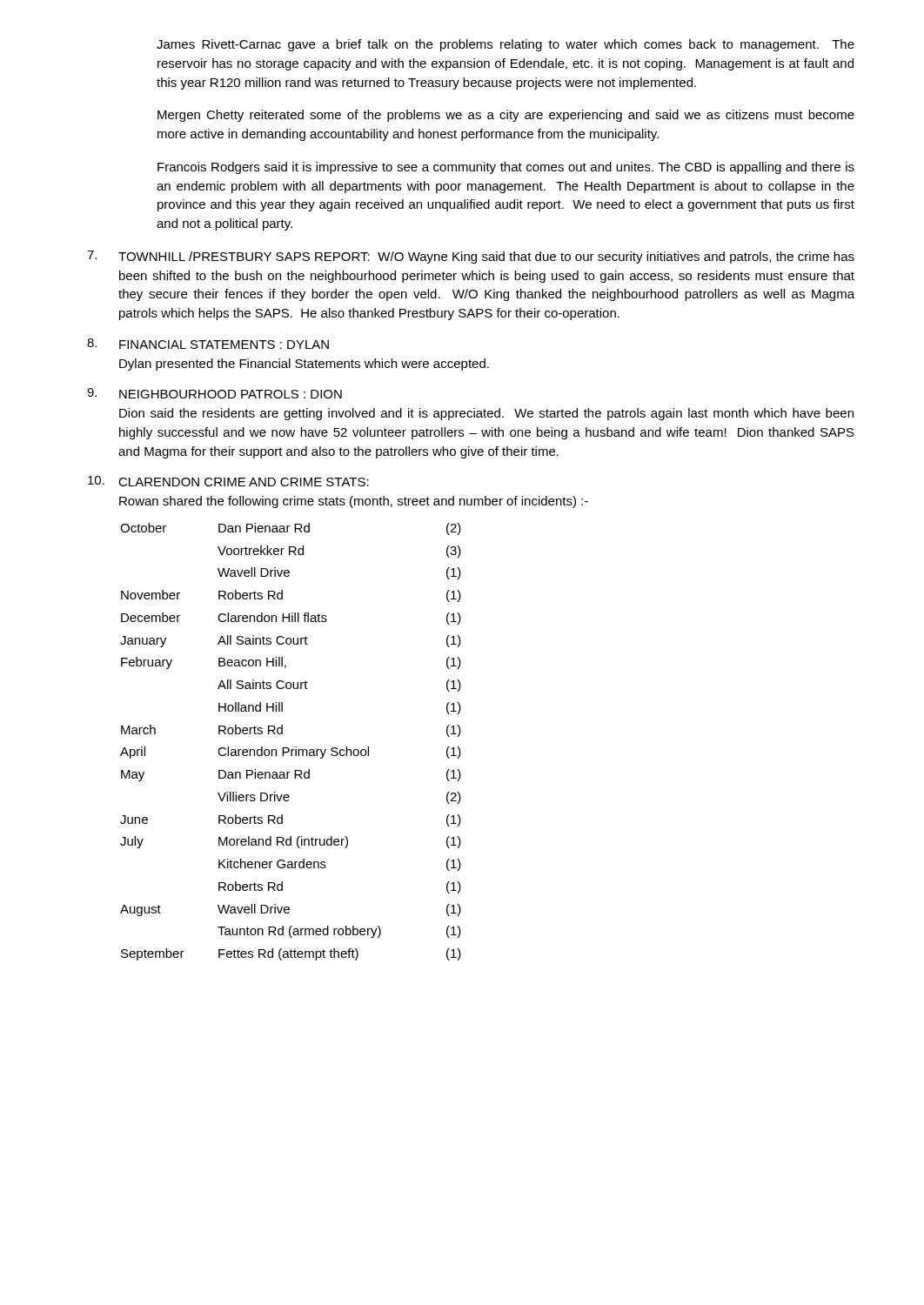Click the passage that begins "10. CLARENDON CRIME AND CRIME STATS: Rowan shared"
The image size is (924, 1305).
[228, 481]
